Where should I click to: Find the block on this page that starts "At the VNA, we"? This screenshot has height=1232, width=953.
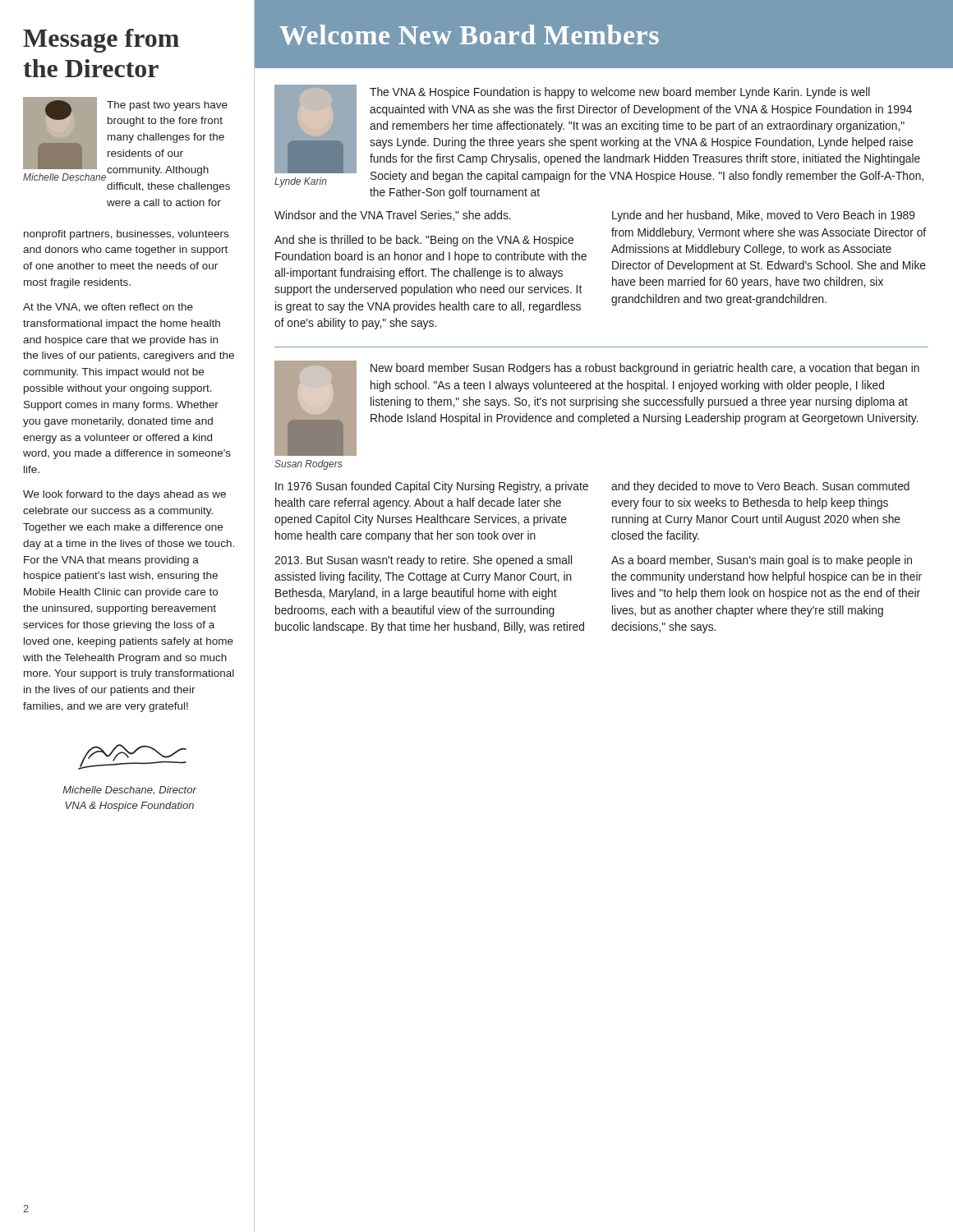click(x=129, y=388)
